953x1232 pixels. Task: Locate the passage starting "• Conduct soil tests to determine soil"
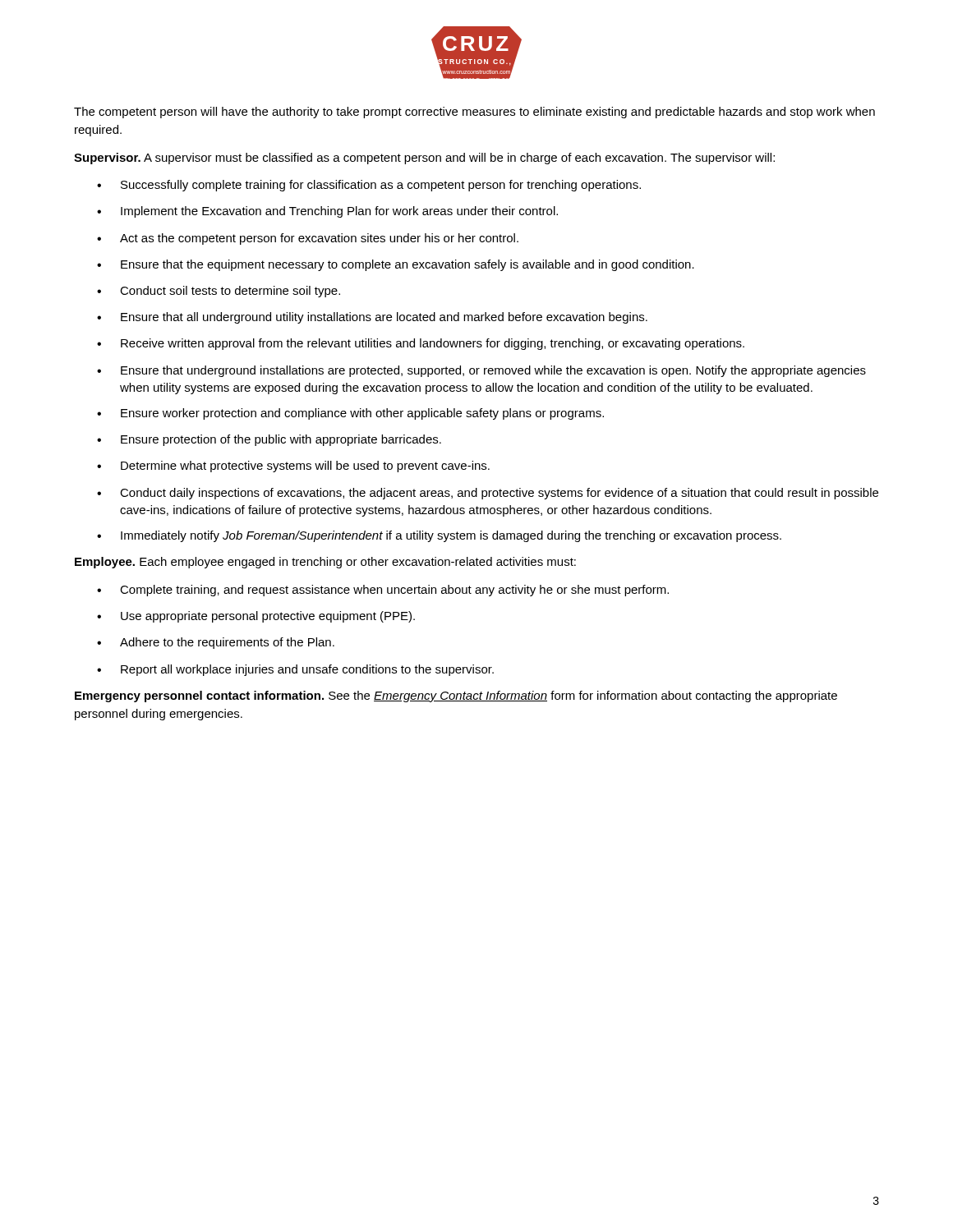(x=219, y=292)
